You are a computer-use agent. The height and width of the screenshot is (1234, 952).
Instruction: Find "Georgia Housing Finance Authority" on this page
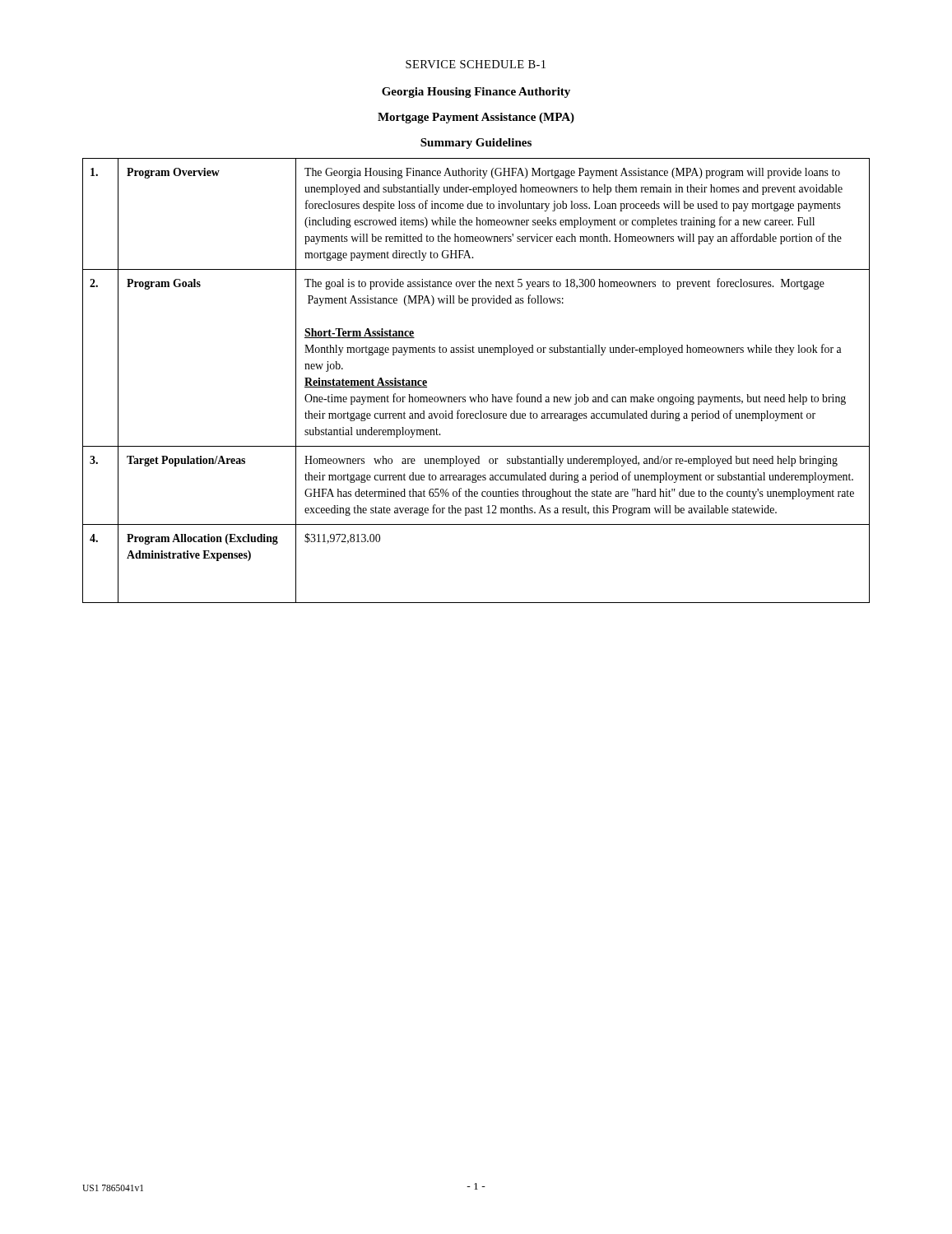coord(476,91)
